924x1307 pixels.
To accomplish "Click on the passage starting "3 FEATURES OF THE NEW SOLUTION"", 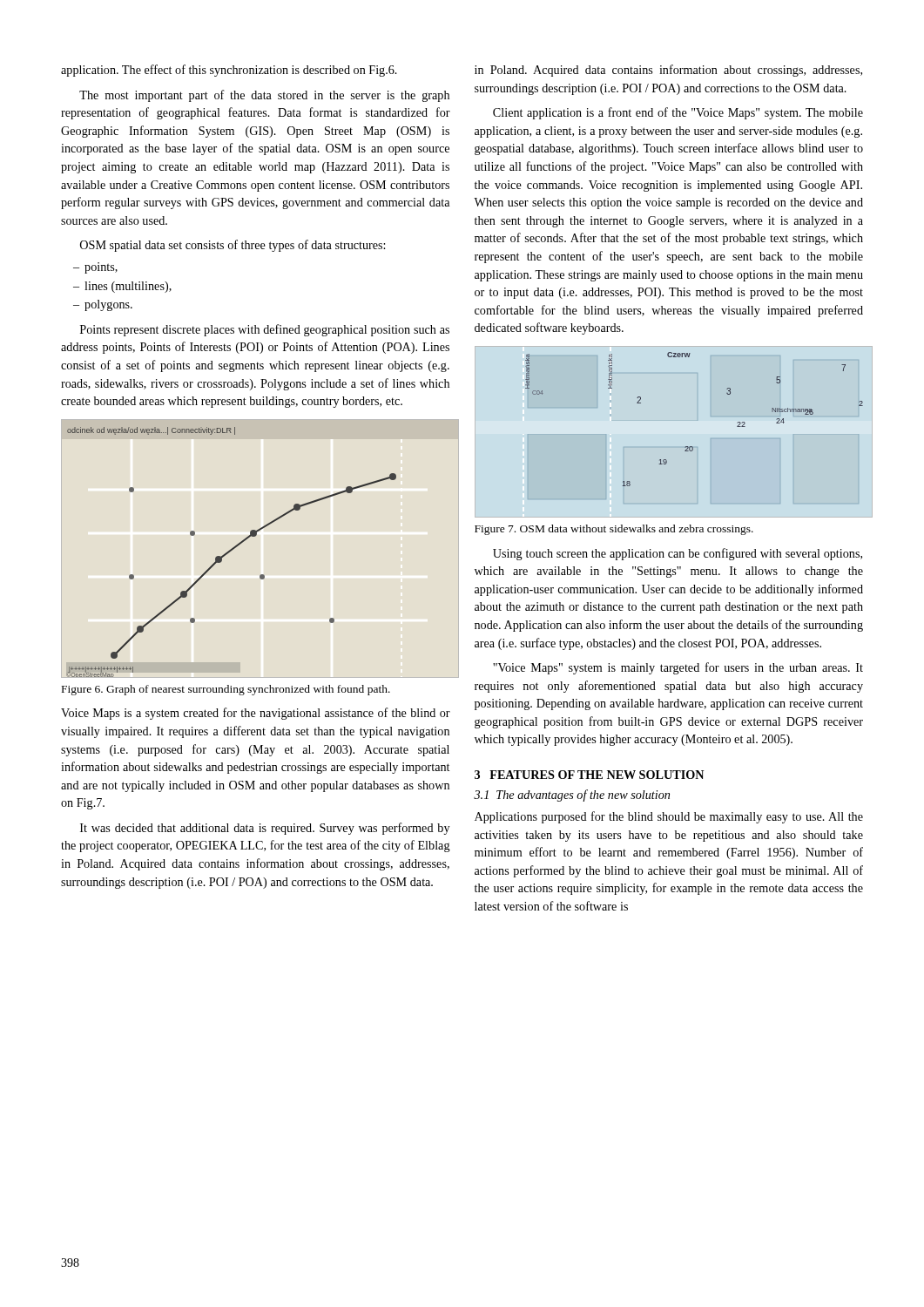I will click(x=589, y=775).
